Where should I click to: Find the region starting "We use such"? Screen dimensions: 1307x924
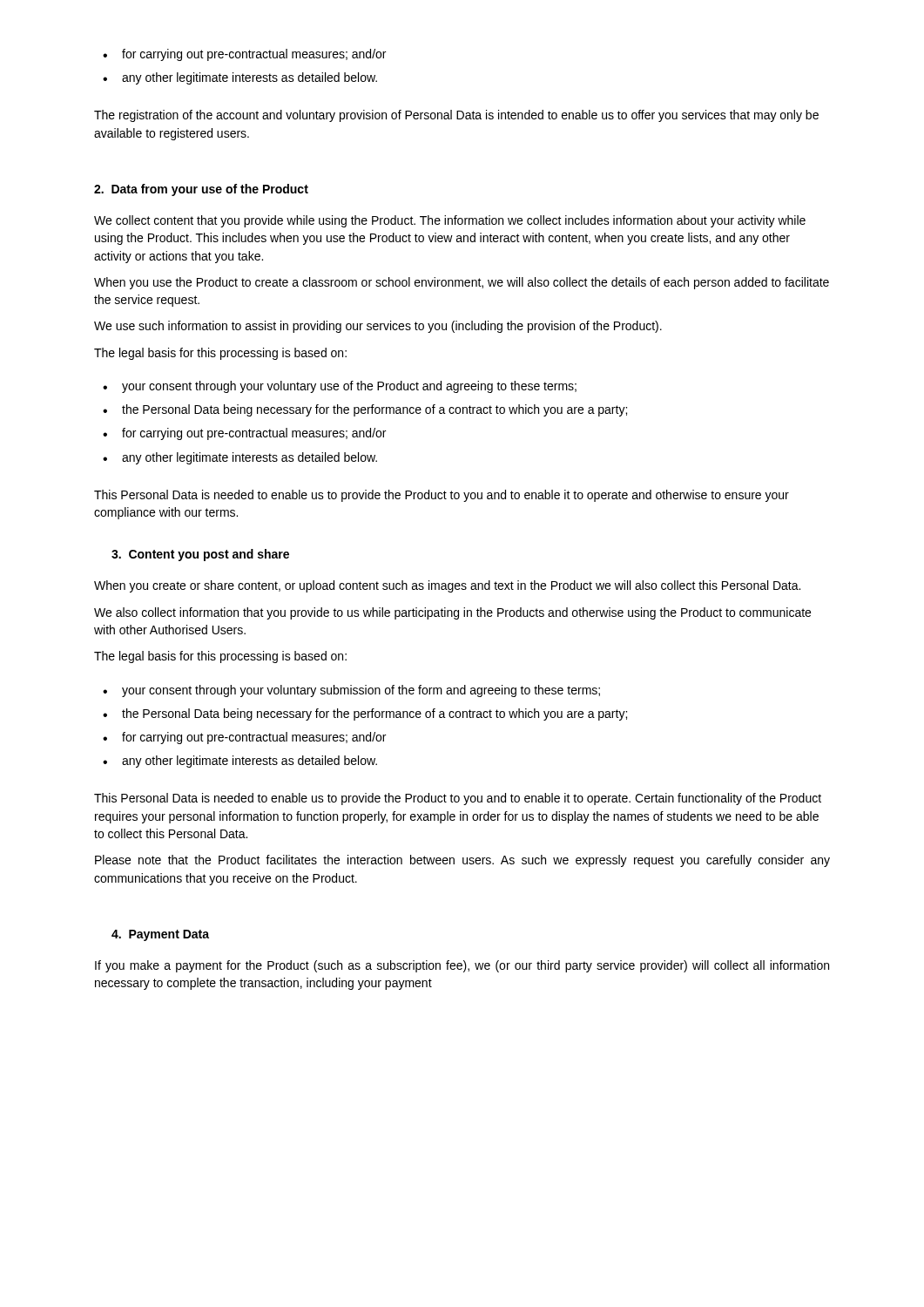(462, 326)
